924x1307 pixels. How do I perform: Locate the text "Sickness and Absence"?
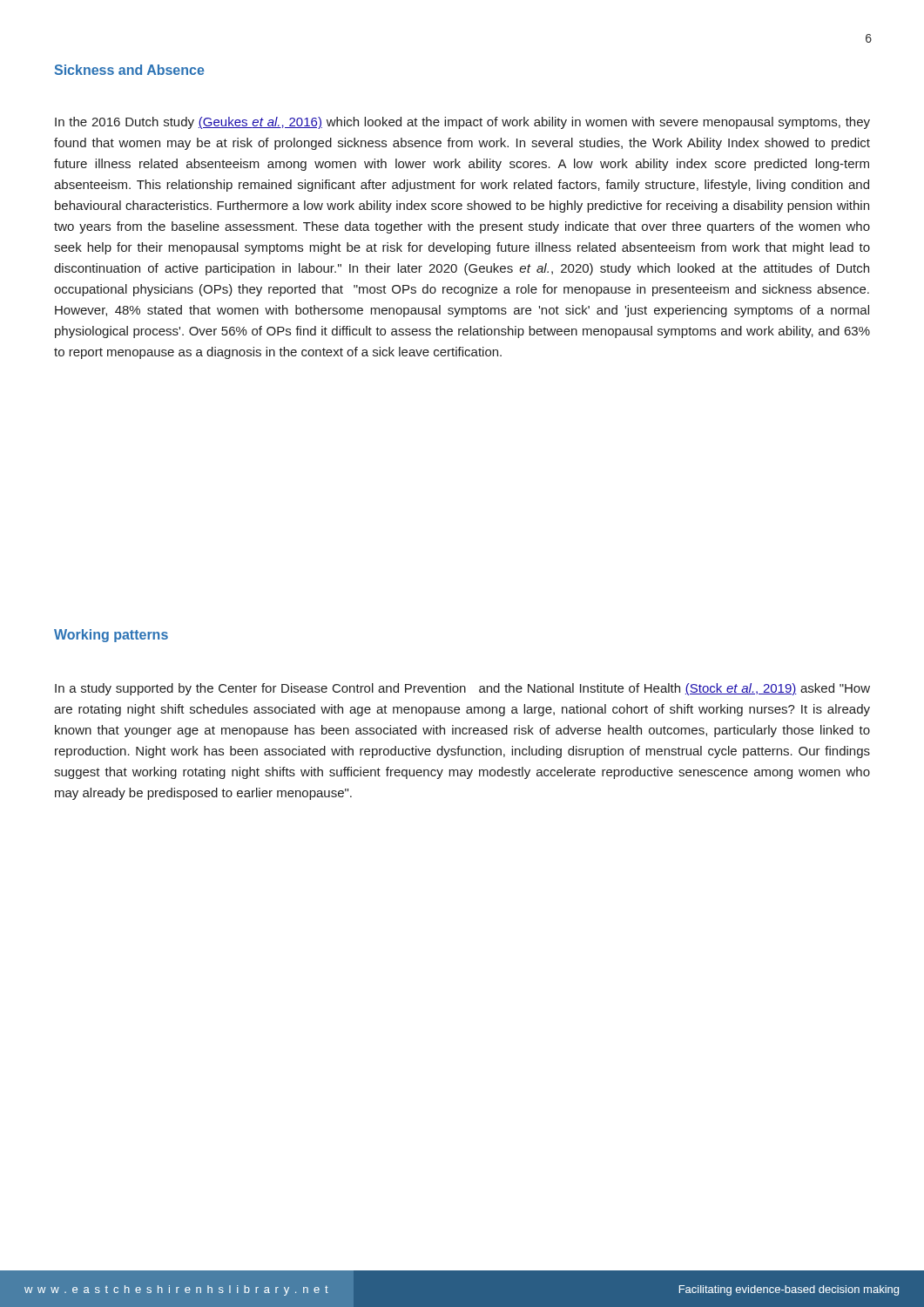pyautogui.click(x=129, y=70)
